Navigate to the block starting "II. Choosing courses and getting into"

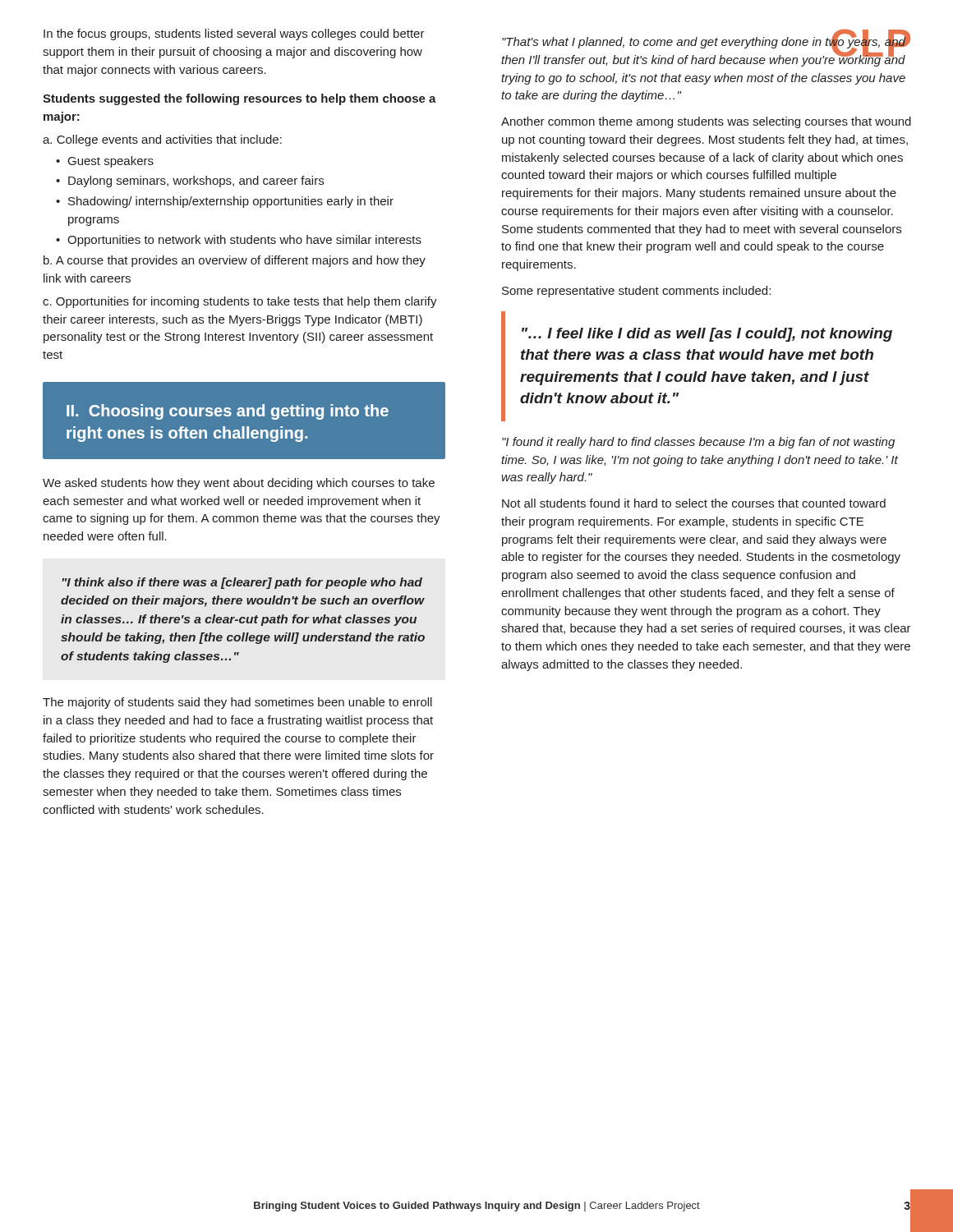(x=227, y=422)
